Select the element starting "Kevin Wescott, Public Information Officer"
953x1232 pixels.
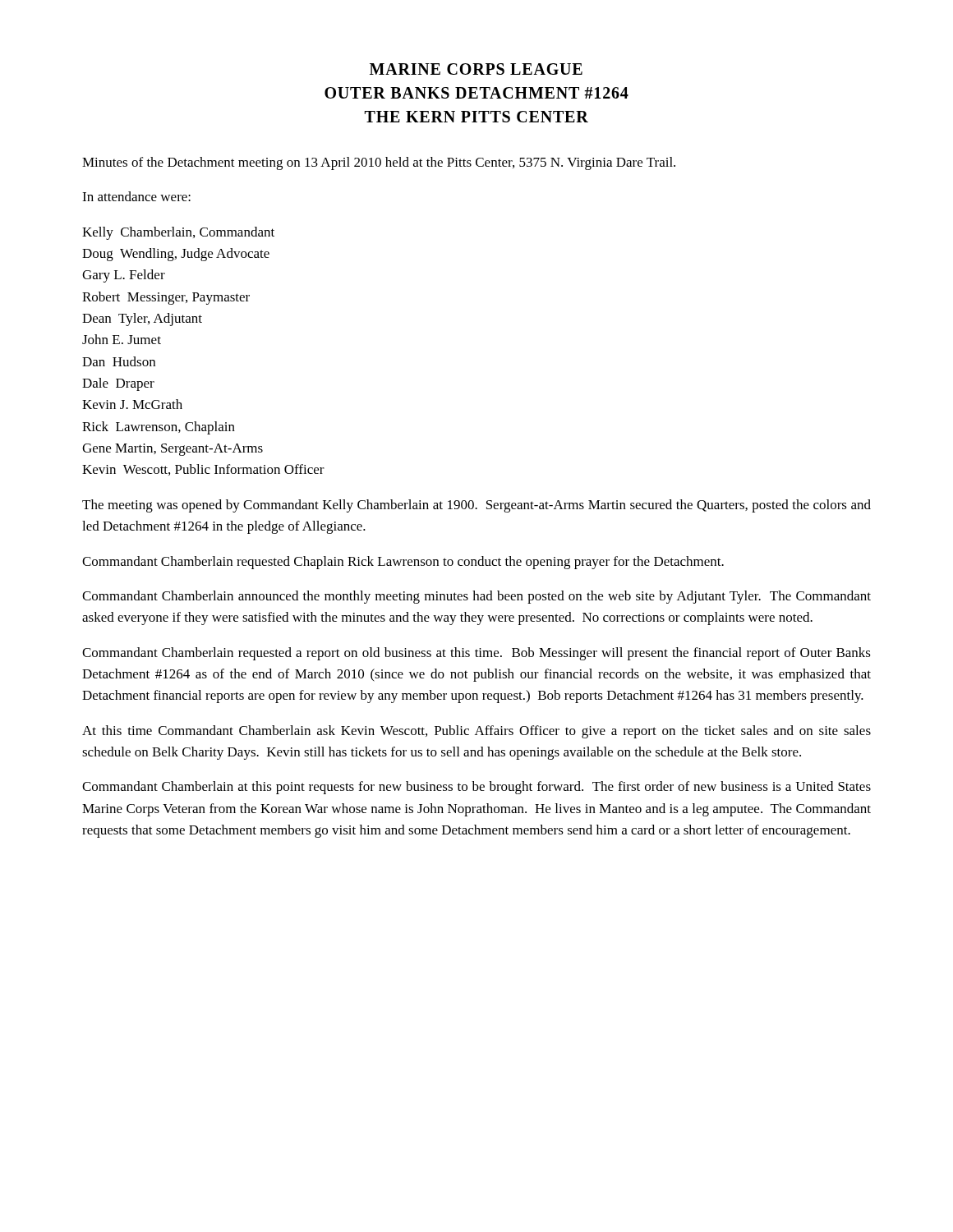(203, 470)
